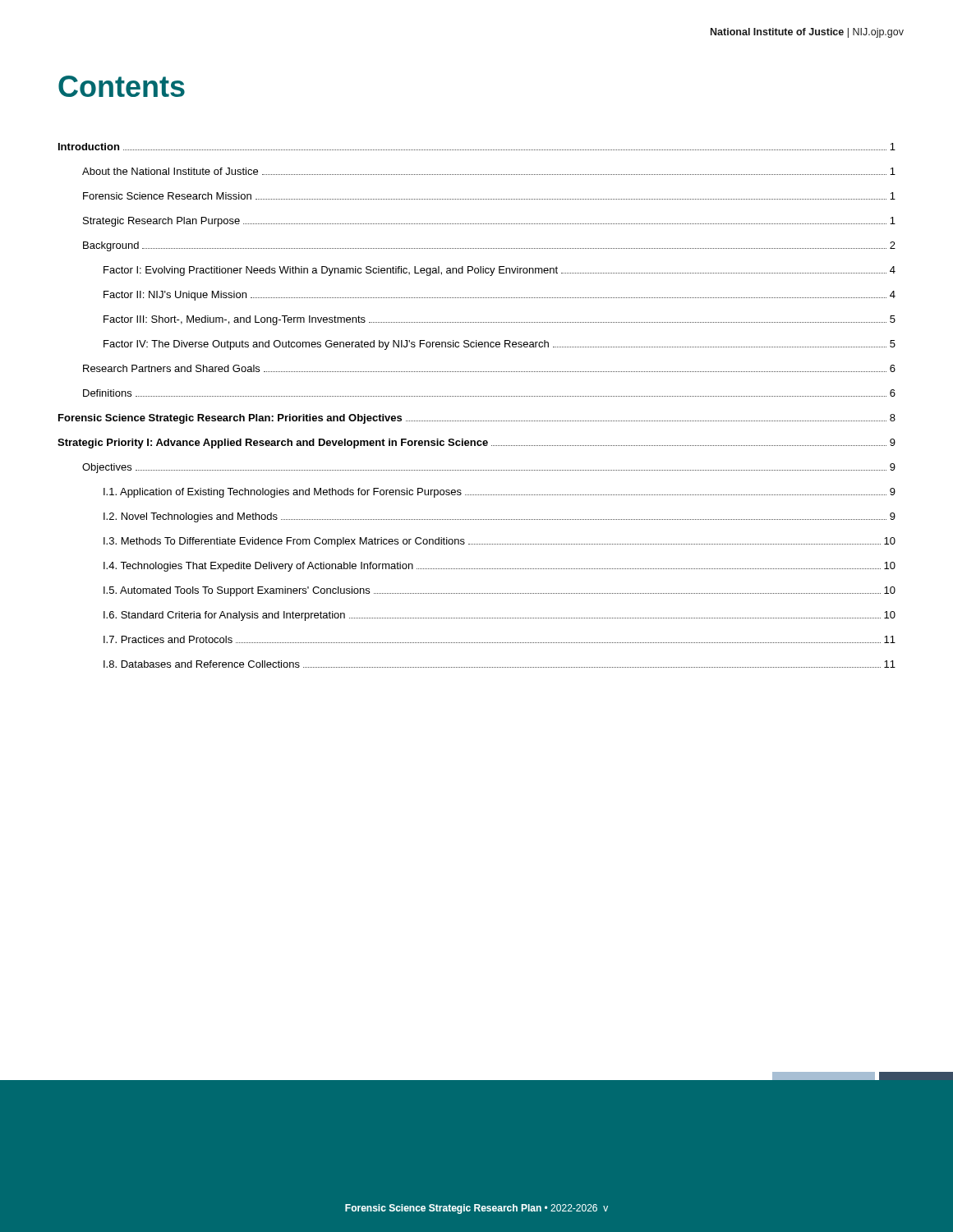Locate the title
Image resolution: width=953 pixels, height=1232 pixels.
[122, 87]
